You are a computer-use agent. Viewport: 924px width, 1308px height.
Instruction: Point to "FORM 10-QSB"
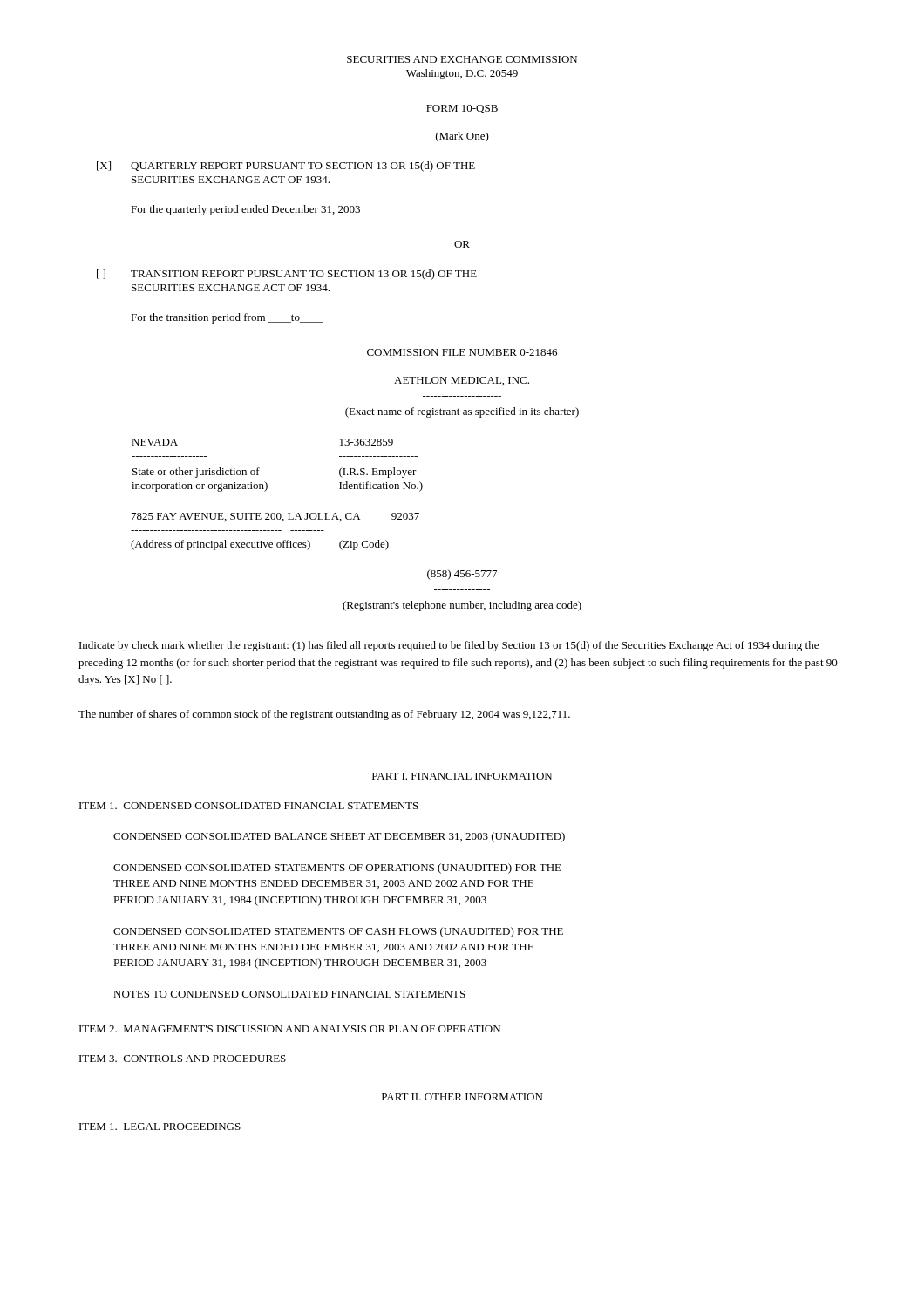(x=462, y=108)
